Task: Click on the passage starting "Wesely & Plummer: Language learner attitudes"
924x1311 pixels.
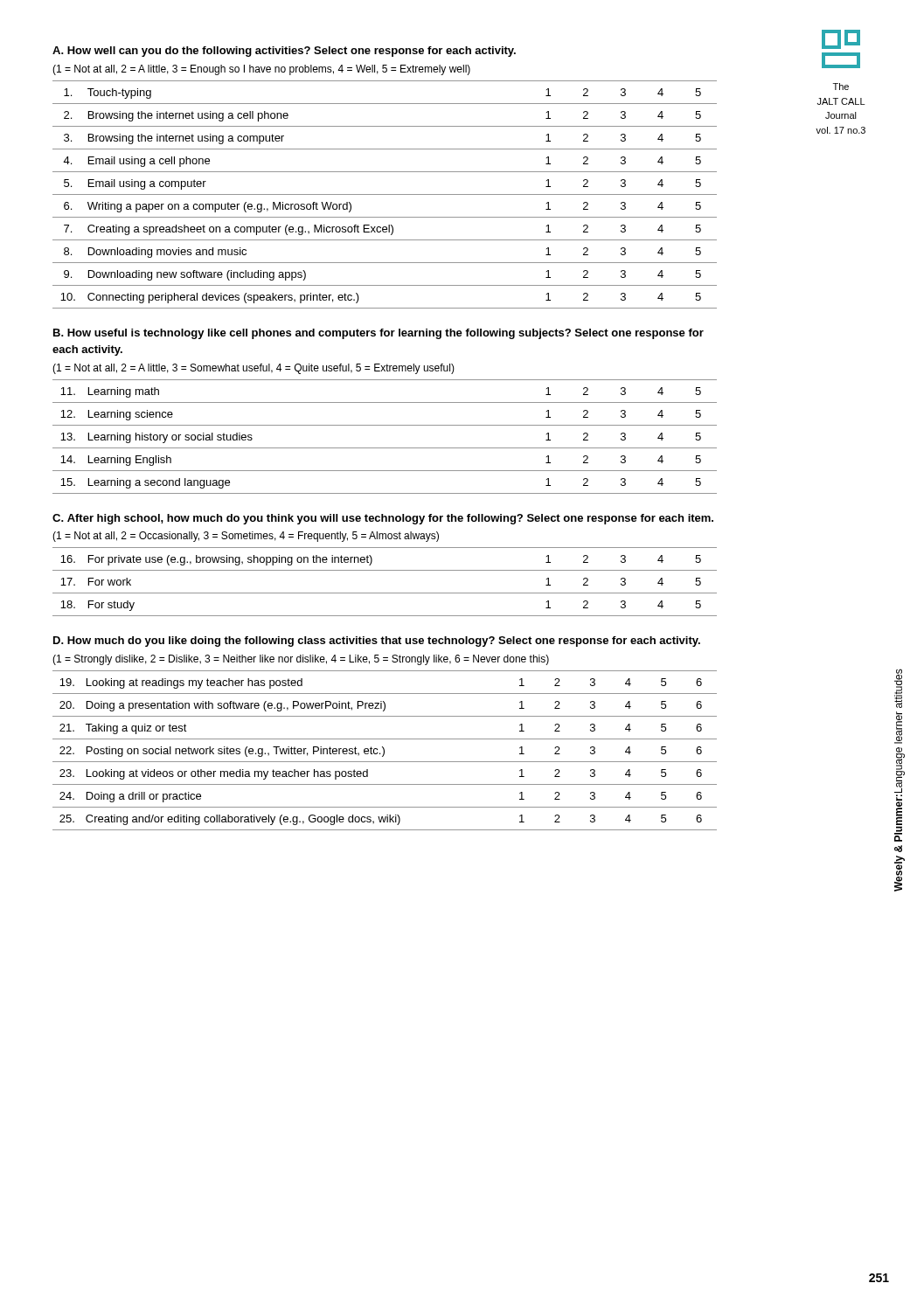Action: coord(899,780)
